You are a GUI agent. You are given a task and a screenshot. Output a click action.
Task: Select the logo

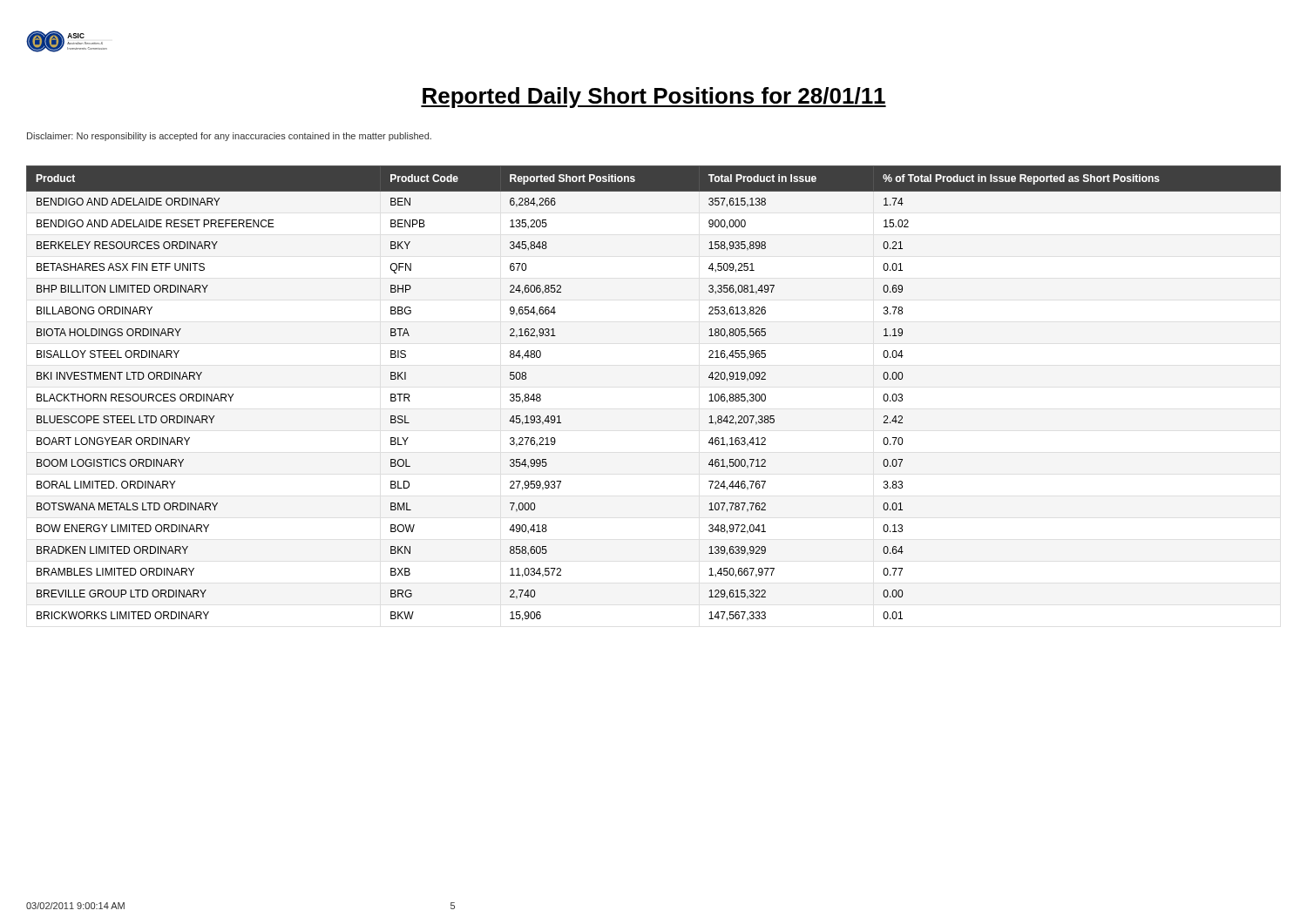[70, 41]
